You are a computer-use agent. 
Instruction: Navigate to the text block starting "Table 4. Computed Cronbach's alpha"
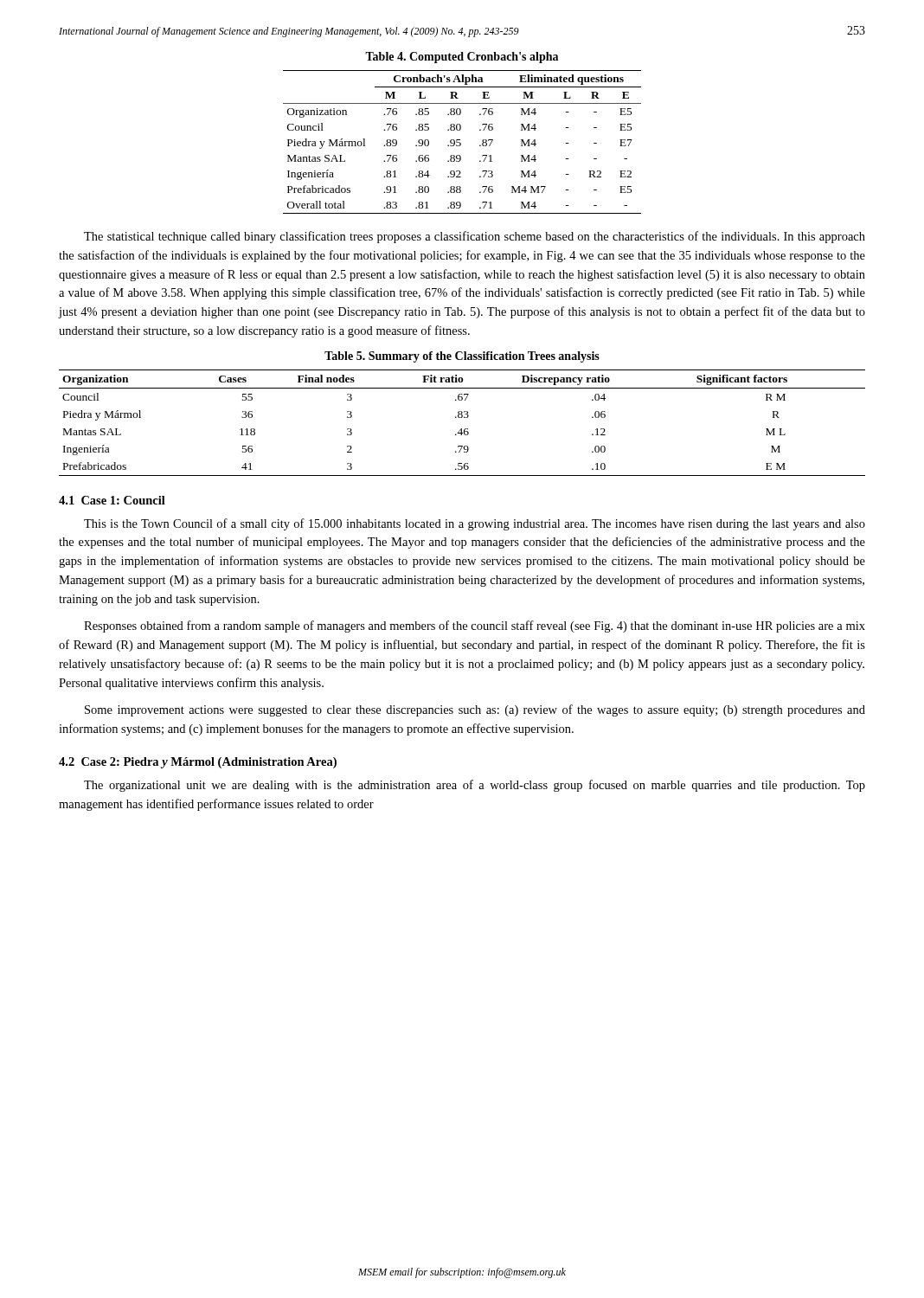(462, 57)
